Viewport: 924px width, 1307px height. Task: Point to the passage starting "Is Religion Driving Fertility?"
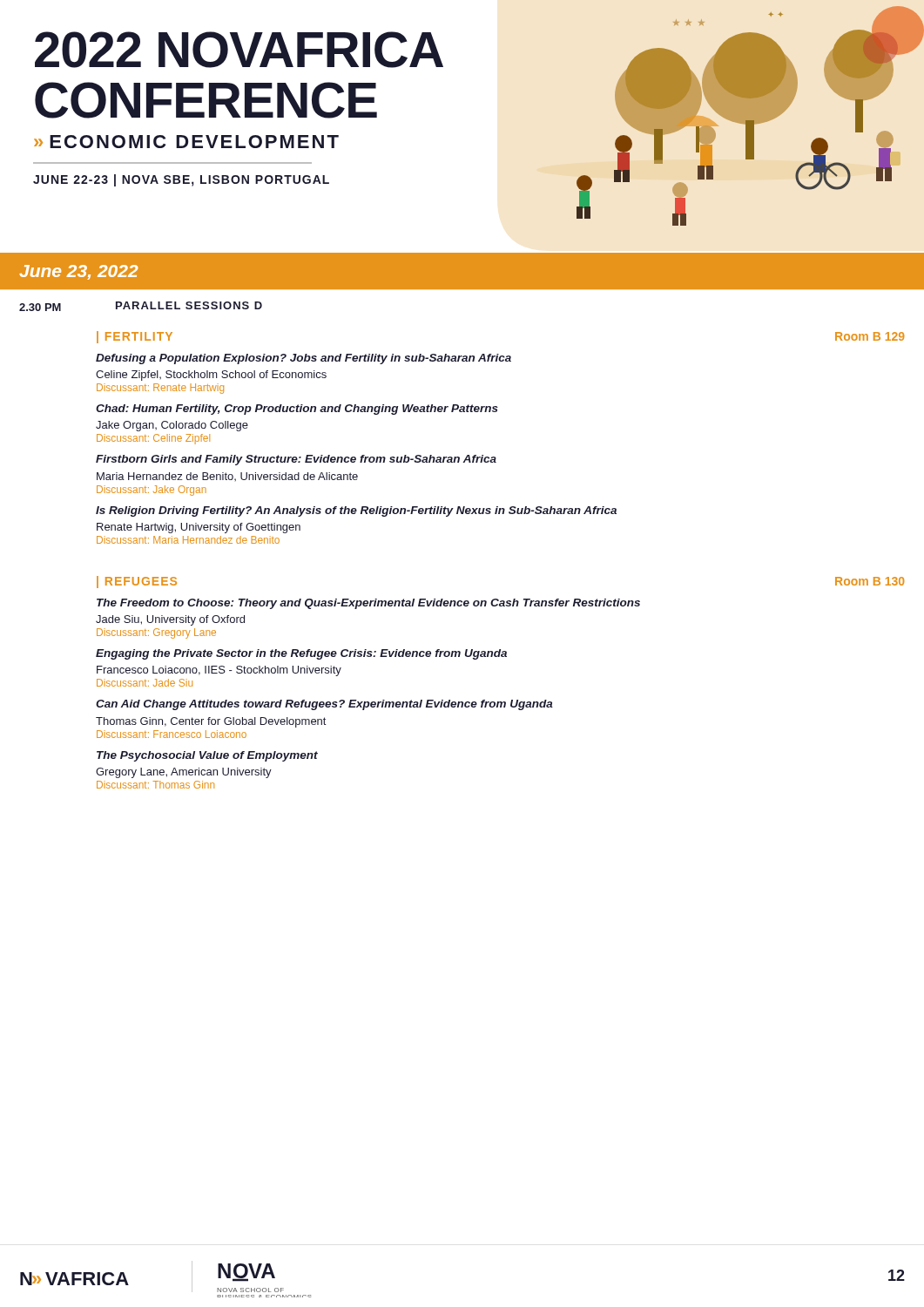500,524
